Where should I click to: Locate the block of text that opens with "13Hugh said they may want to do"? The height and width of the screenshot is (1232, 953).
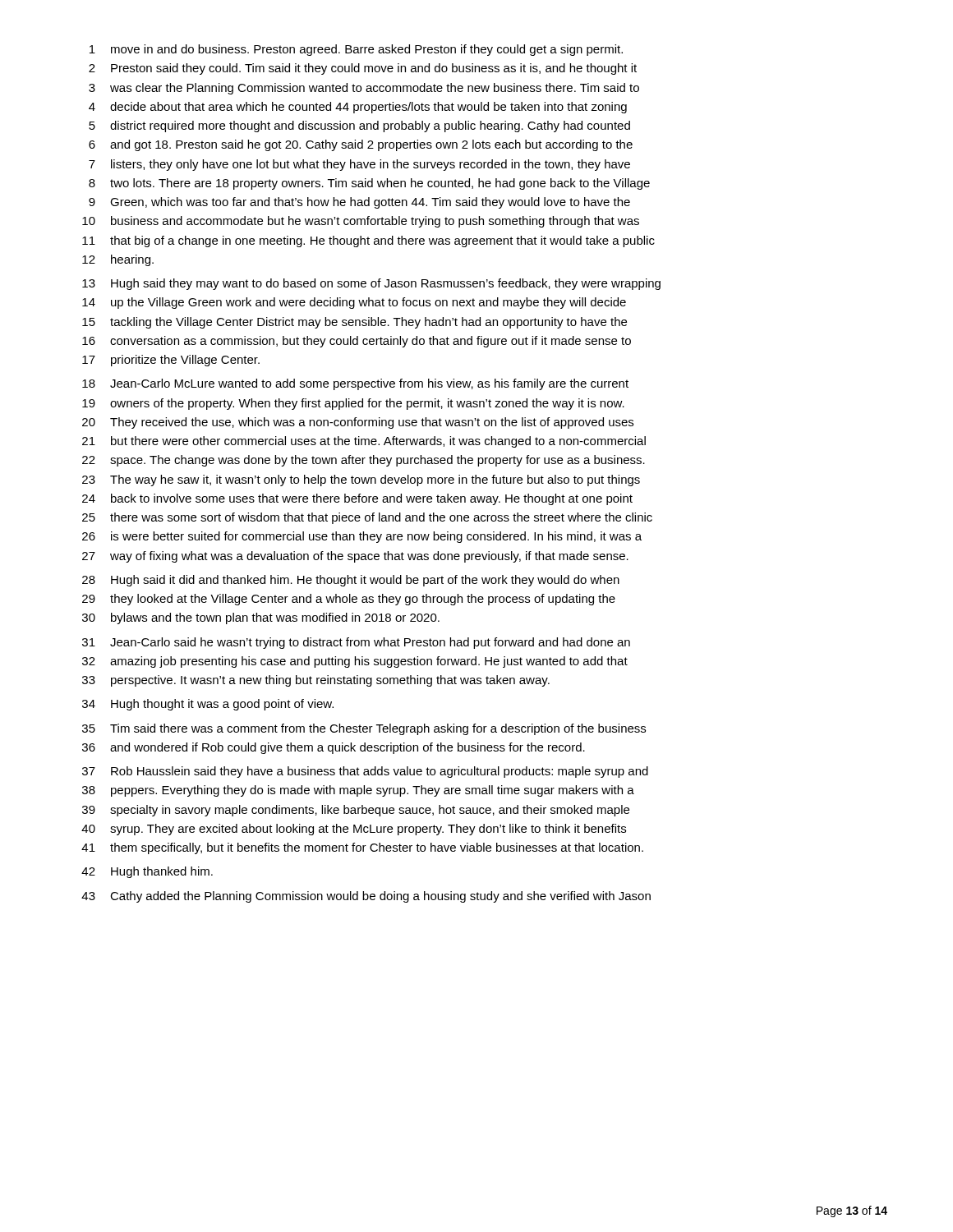[476, 321]
